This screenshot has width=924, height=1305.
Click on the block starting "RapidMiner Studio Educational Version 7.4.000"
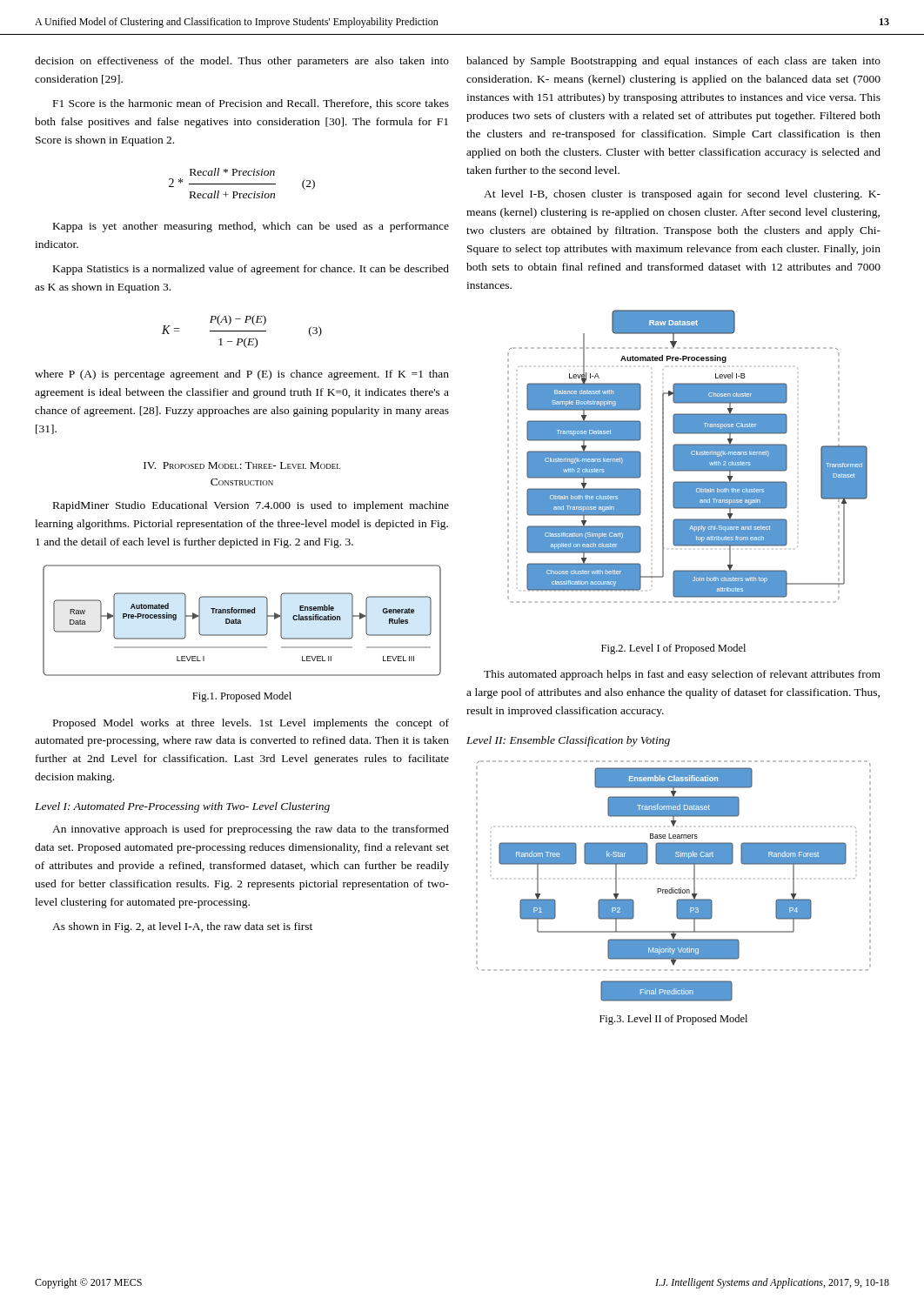coord(242,524)
